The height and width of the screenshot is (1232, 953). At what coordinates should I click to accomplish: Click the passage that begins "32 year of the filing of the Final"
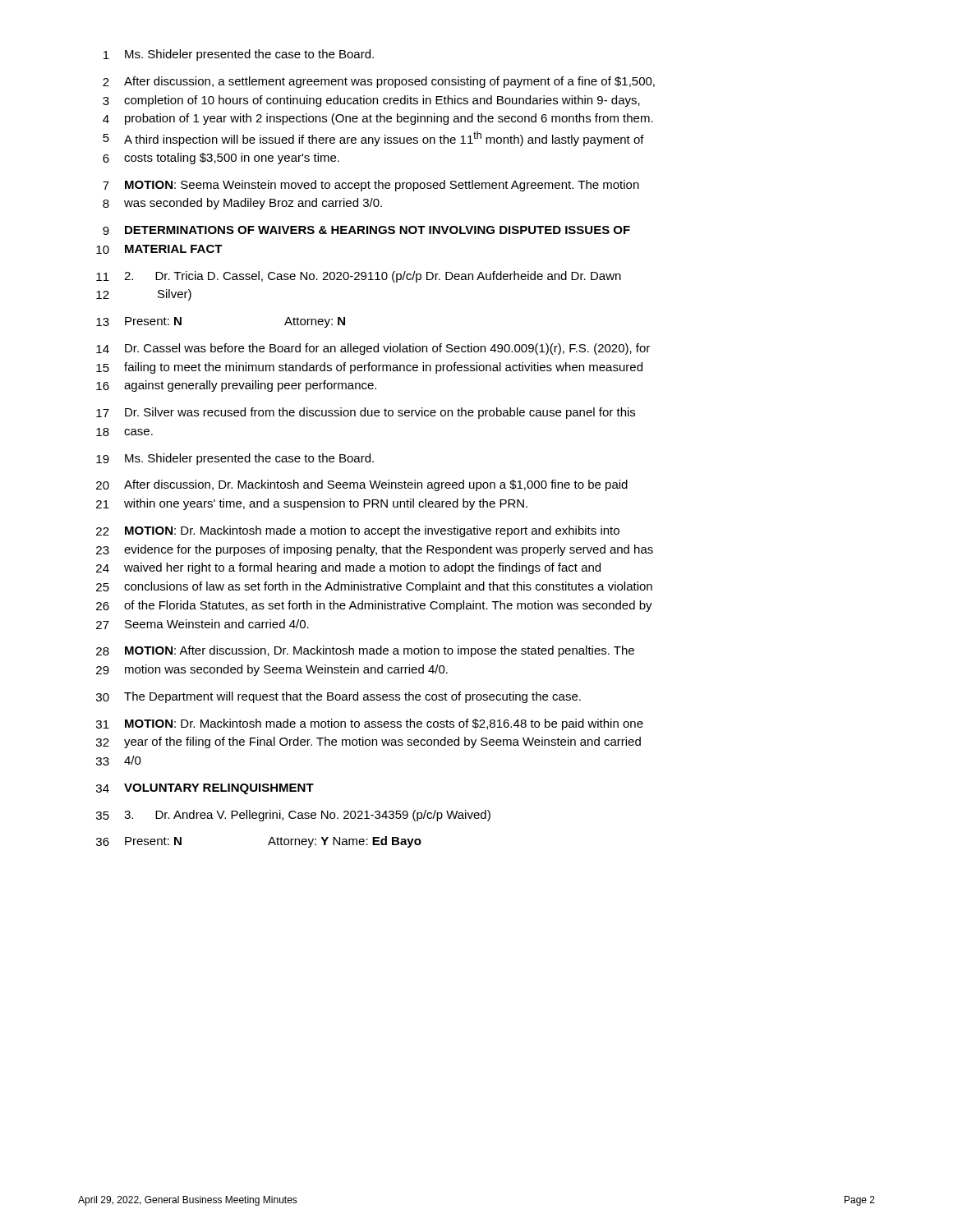point(476,742)
